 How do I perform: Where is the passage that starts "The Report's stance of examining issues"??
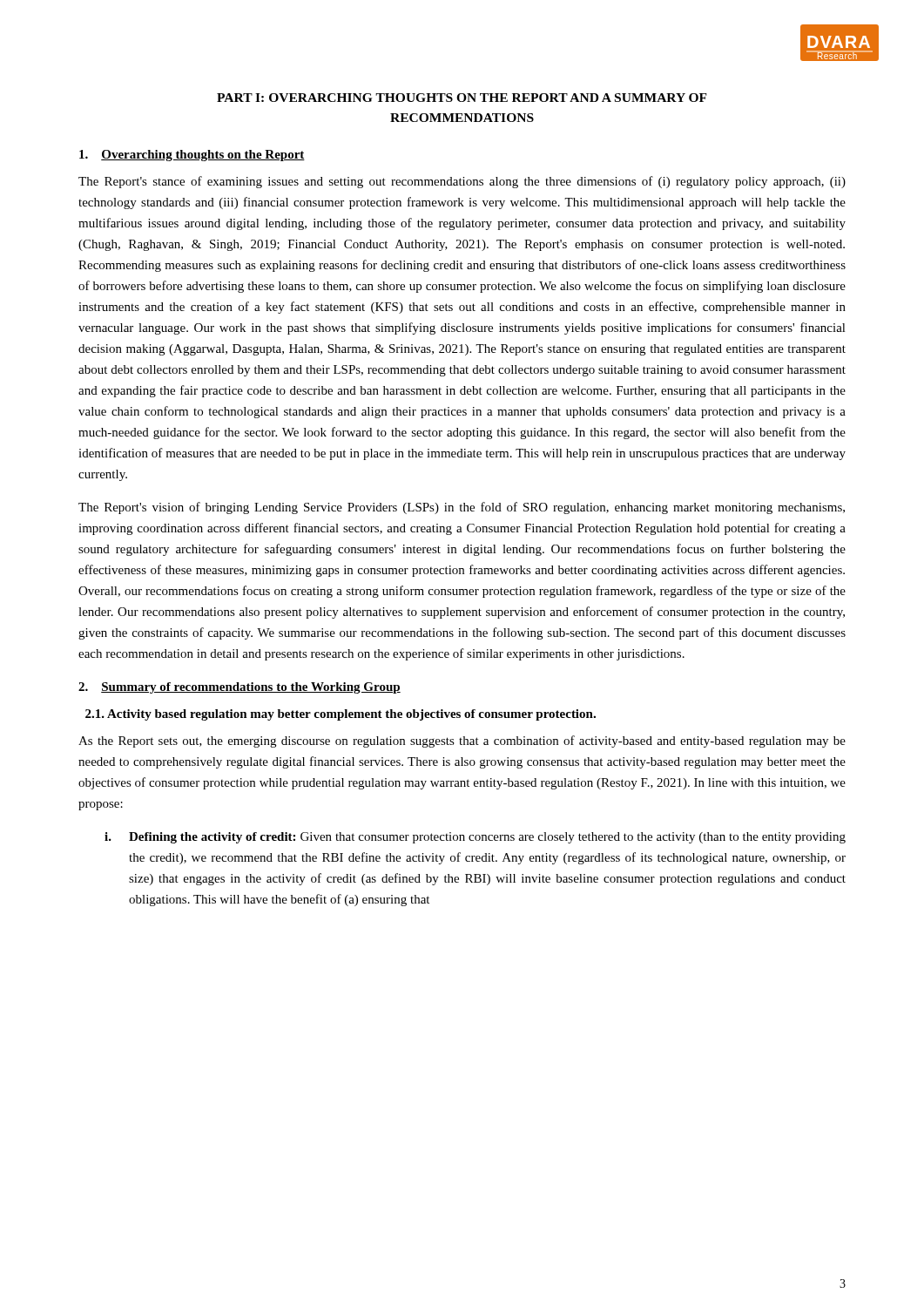(x=462, y=327)
